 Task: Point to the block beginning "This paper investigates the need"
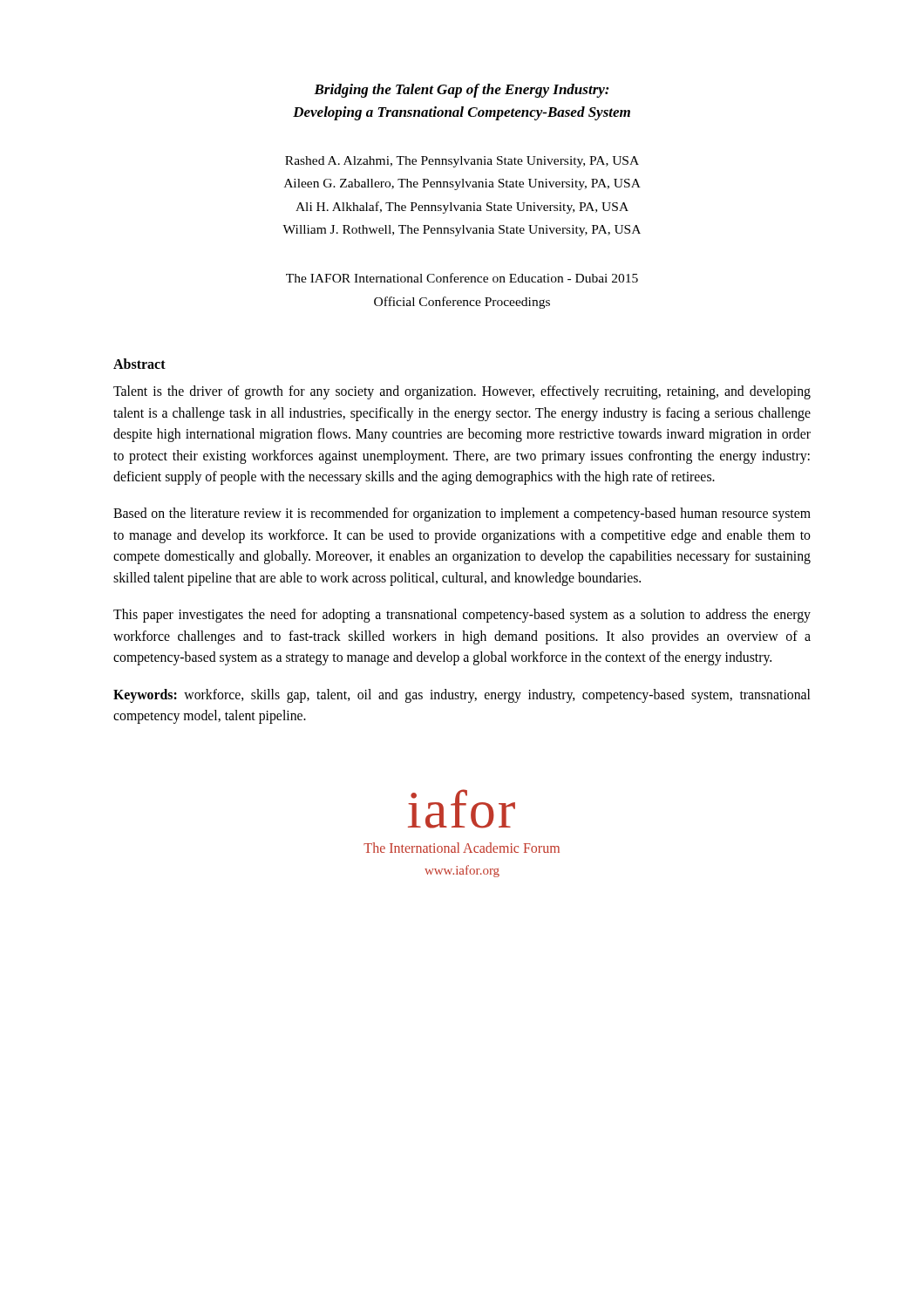(x=462, y=636)
